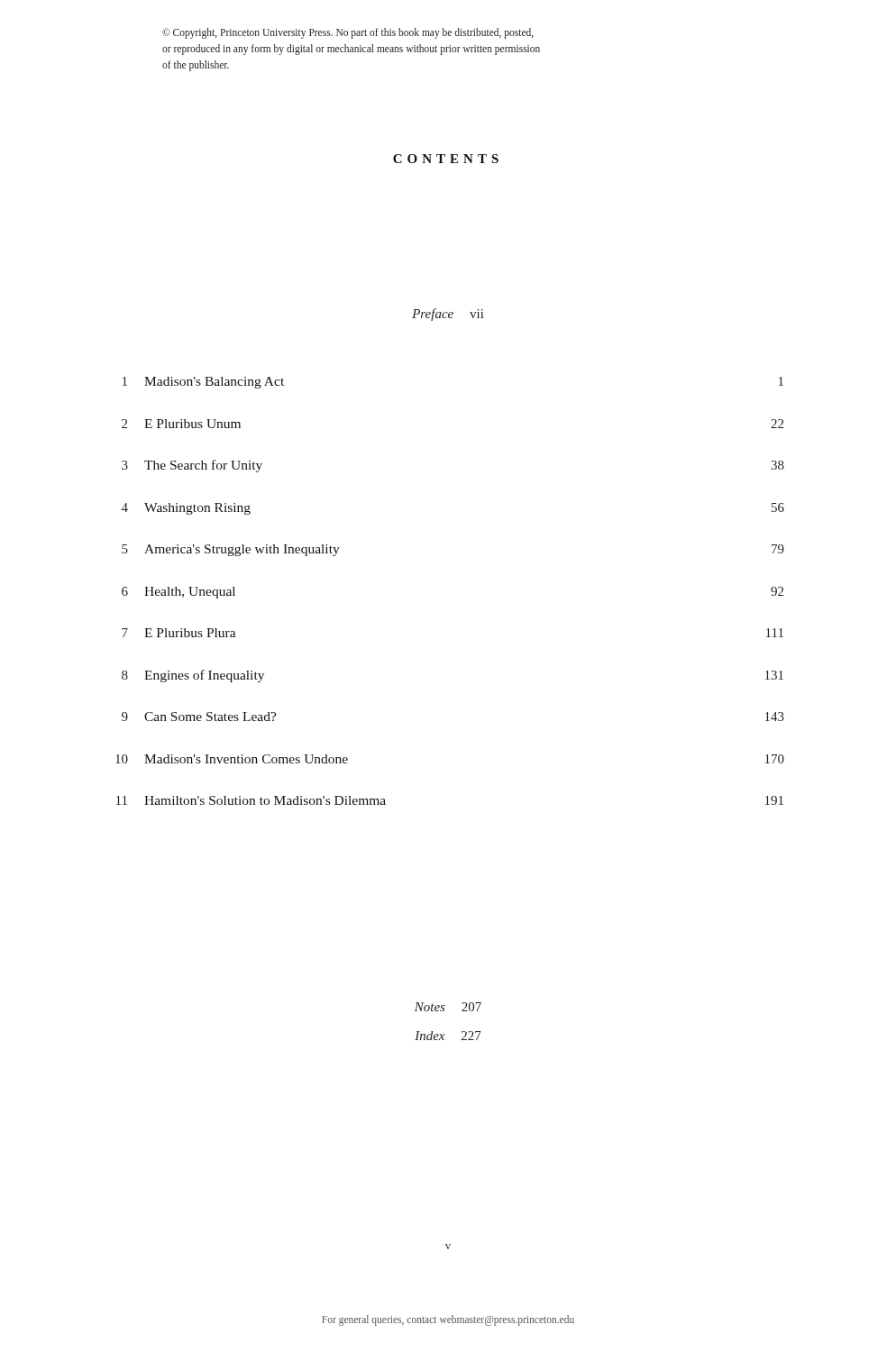
Task: Locate the block starting "Notes 207"
Action: pyautogui.click(x=448, y=1007)
